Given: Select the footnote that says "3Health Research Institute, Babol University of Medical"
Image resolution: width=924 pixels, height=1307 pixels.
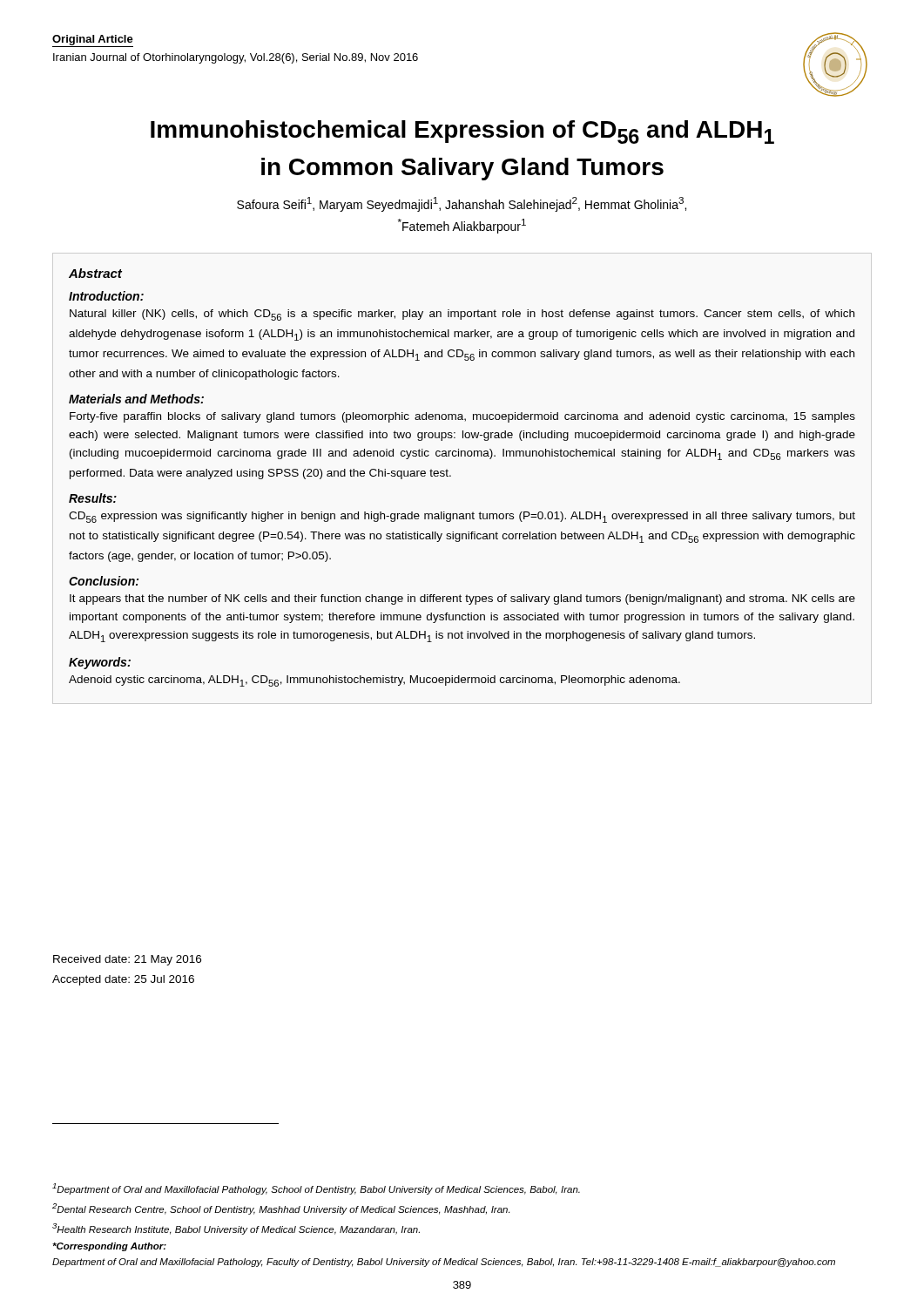Looking at the screenshot, I should [x=237, y=1227].
